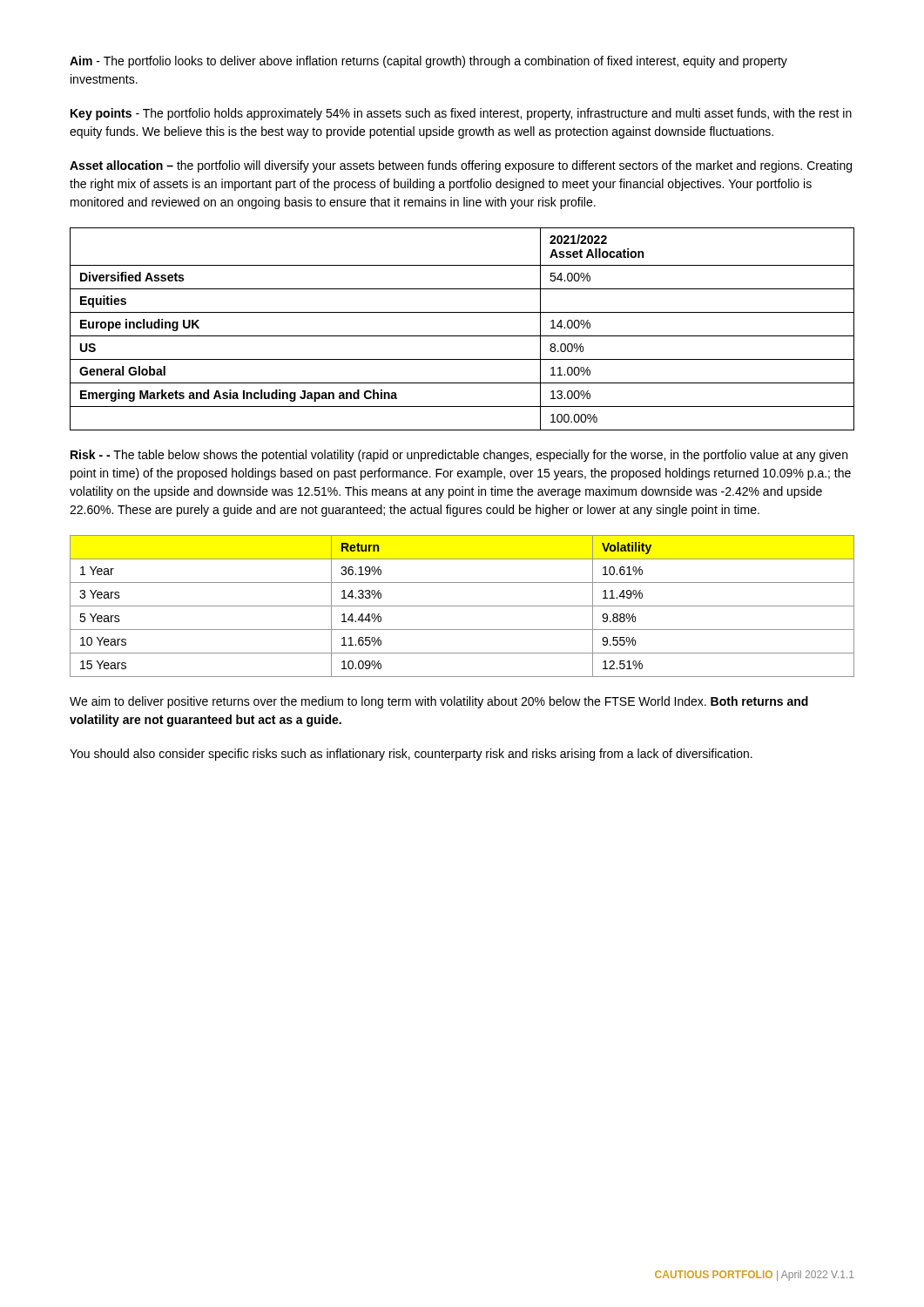924x1307 pixels.
Task: Locate the text block that says "You should also consider specific risks such as"
Action: pyautogui.click(x=411, y=754)
